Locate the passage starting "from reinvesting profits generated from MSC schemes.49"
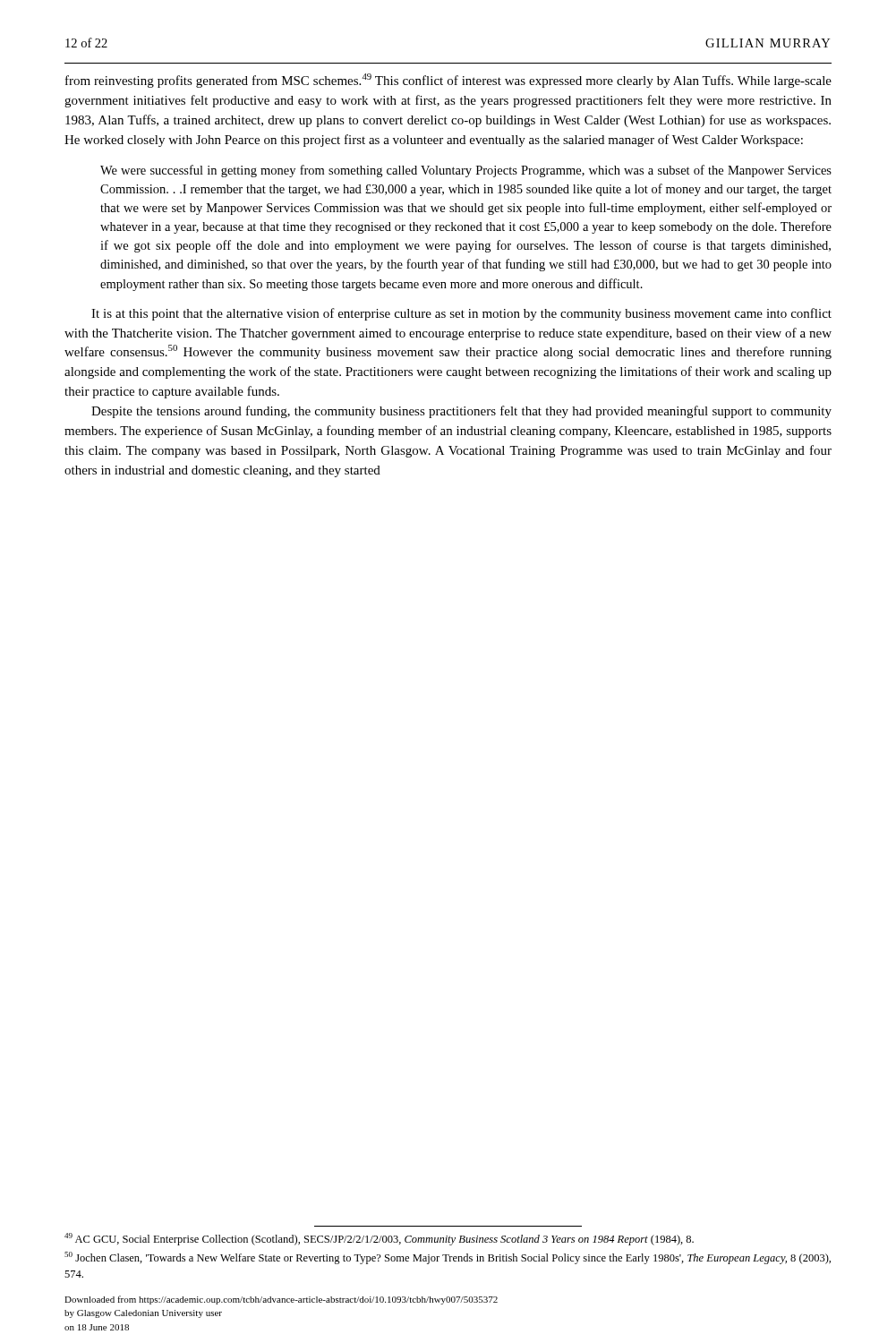Viewport: 896px width, 1343px height. (x=448, y=109)
